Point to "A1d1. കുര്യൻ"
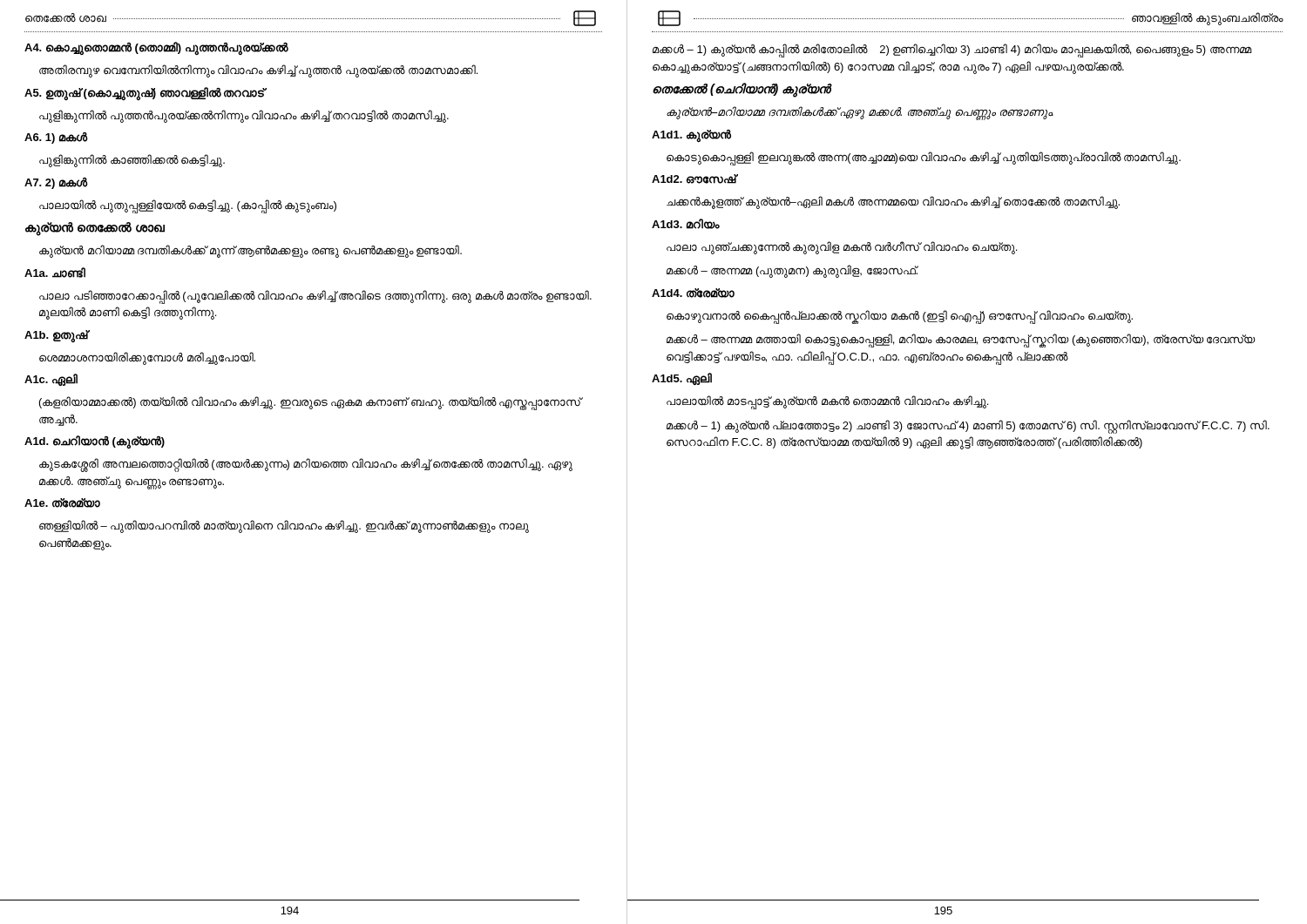This screenshot has width=1307, height=924. pos(691,134)
